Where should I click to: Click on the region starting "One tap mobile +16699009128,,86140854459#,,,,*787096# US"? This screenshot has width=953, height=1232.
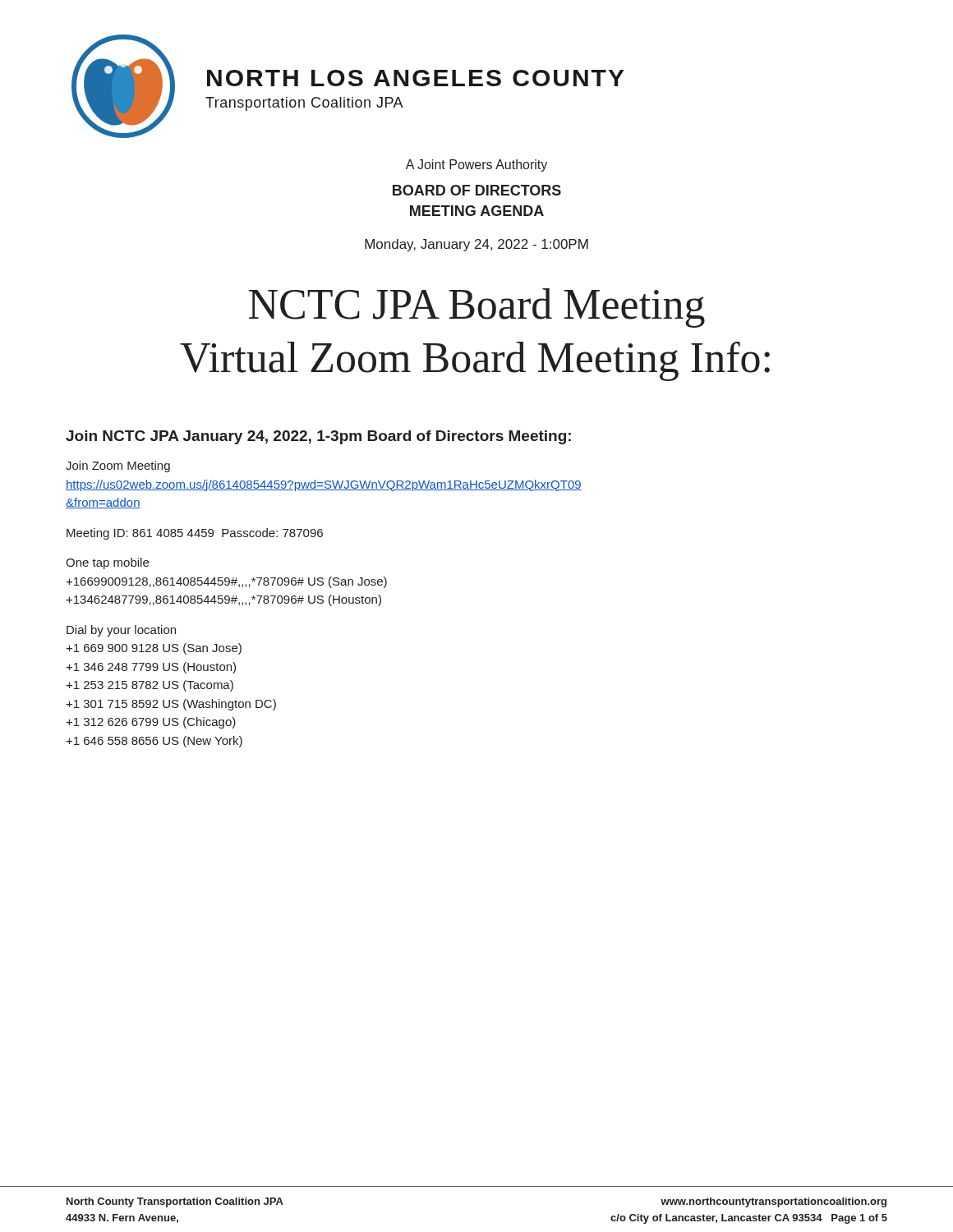(227, 581)
